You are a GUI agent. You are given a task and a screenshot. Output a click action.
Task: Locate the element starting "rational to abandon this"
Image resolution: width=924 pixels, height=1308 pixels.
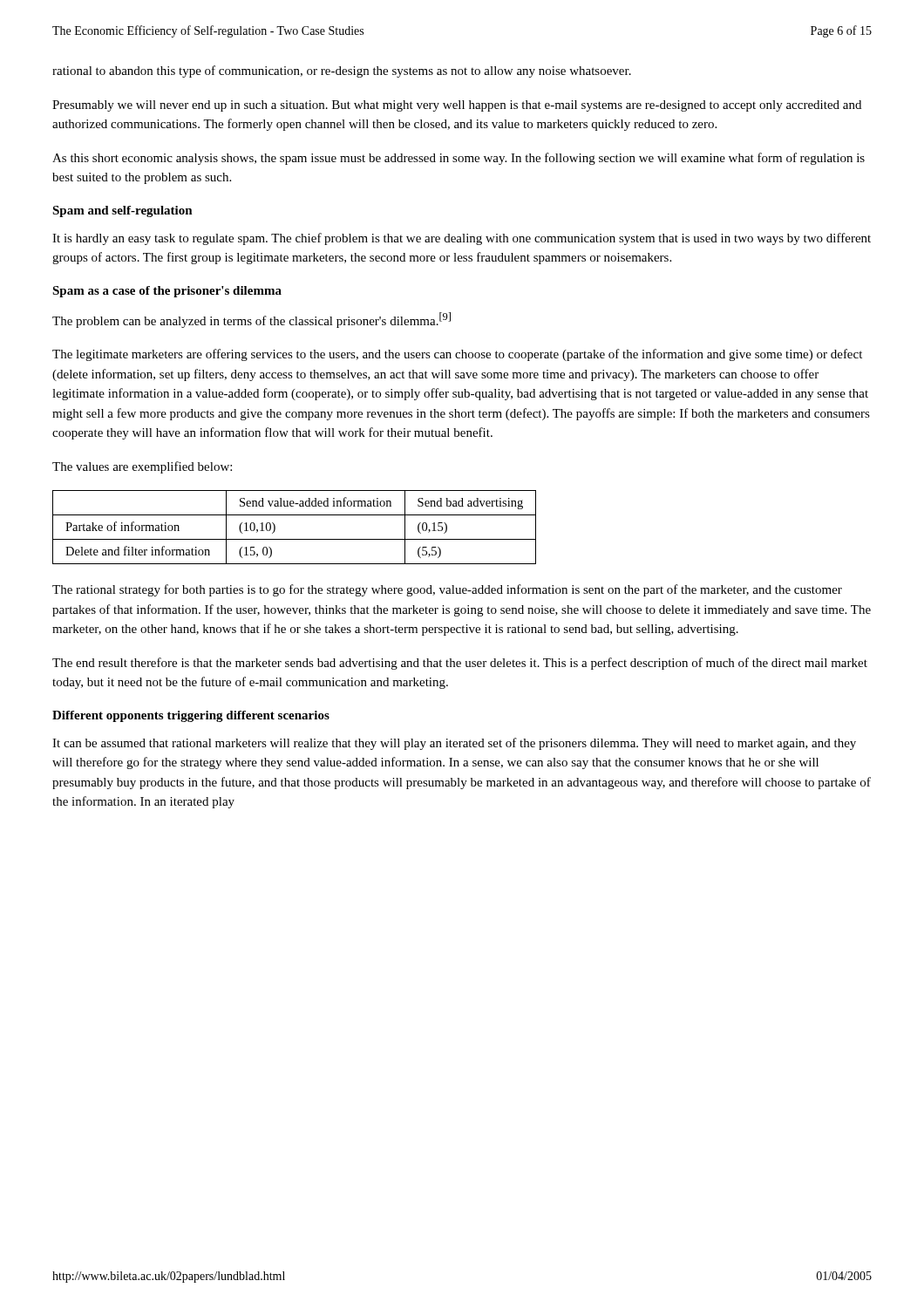[342, 71]
